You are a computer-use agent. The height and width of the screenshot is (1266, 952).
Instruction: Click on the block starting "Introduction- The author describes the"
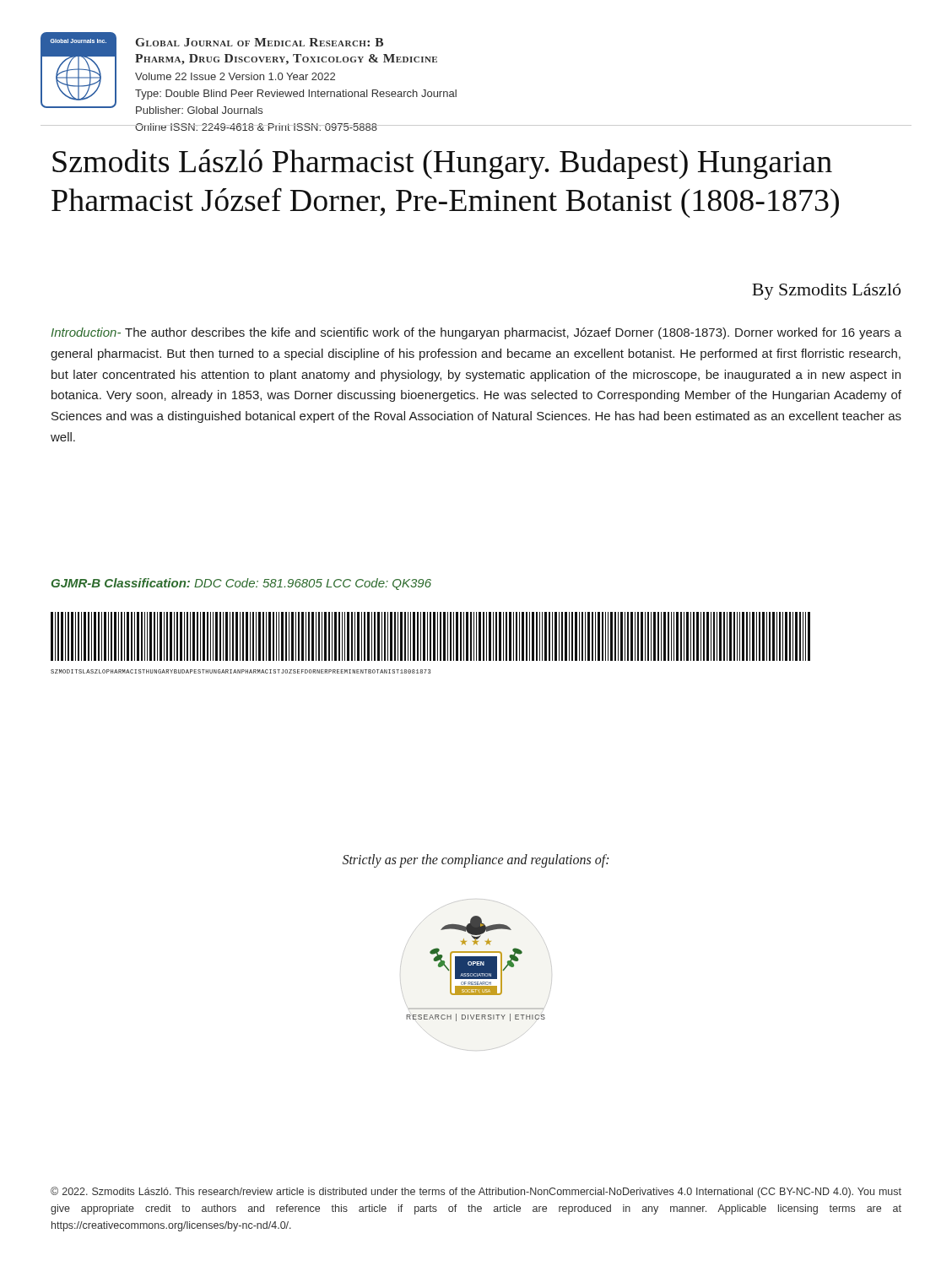tap(476, 384)
